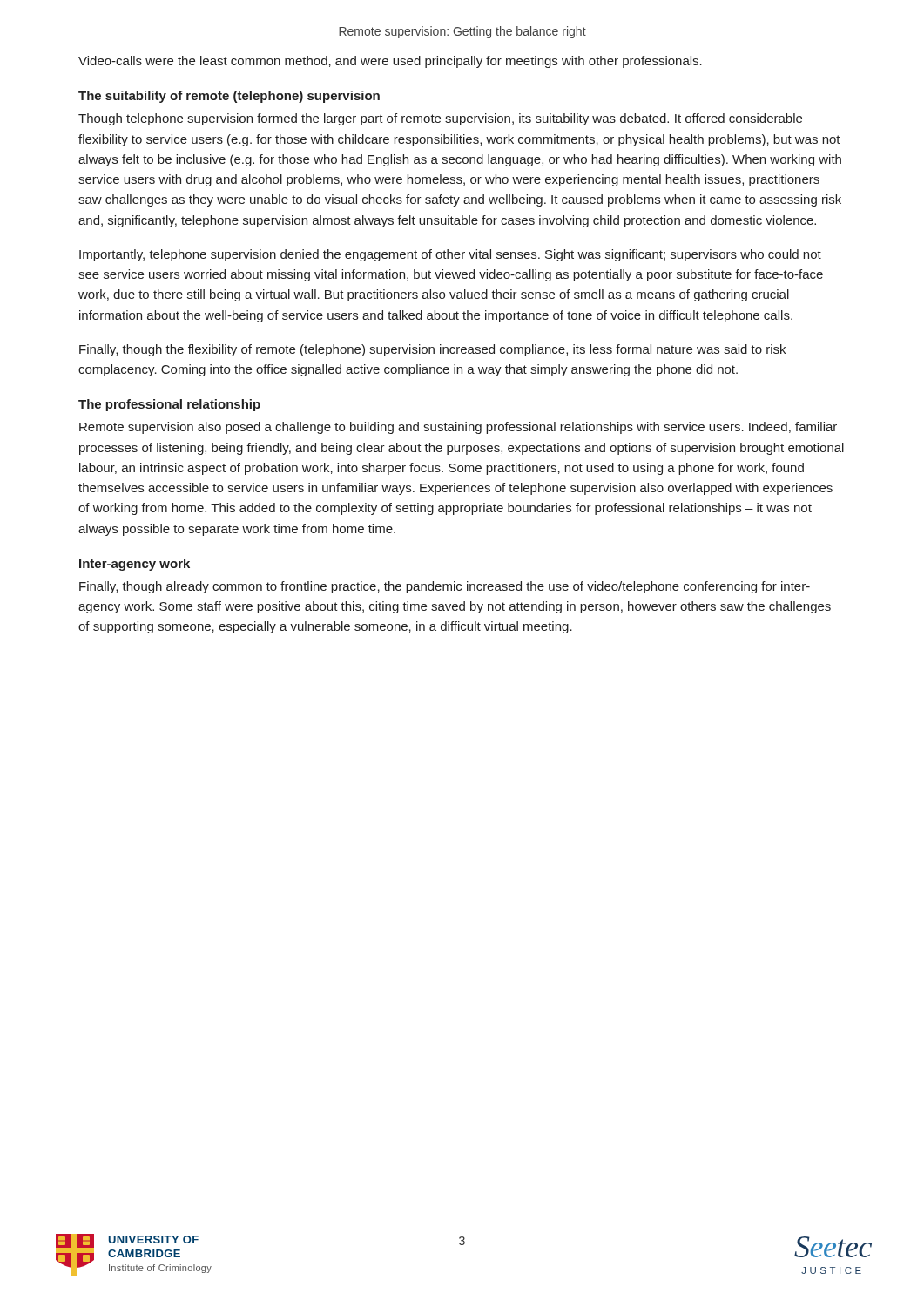Select the text block that reads "Video-calls were the least common method,"
Screen dimensions: 1307x924
tap(390, 61)
